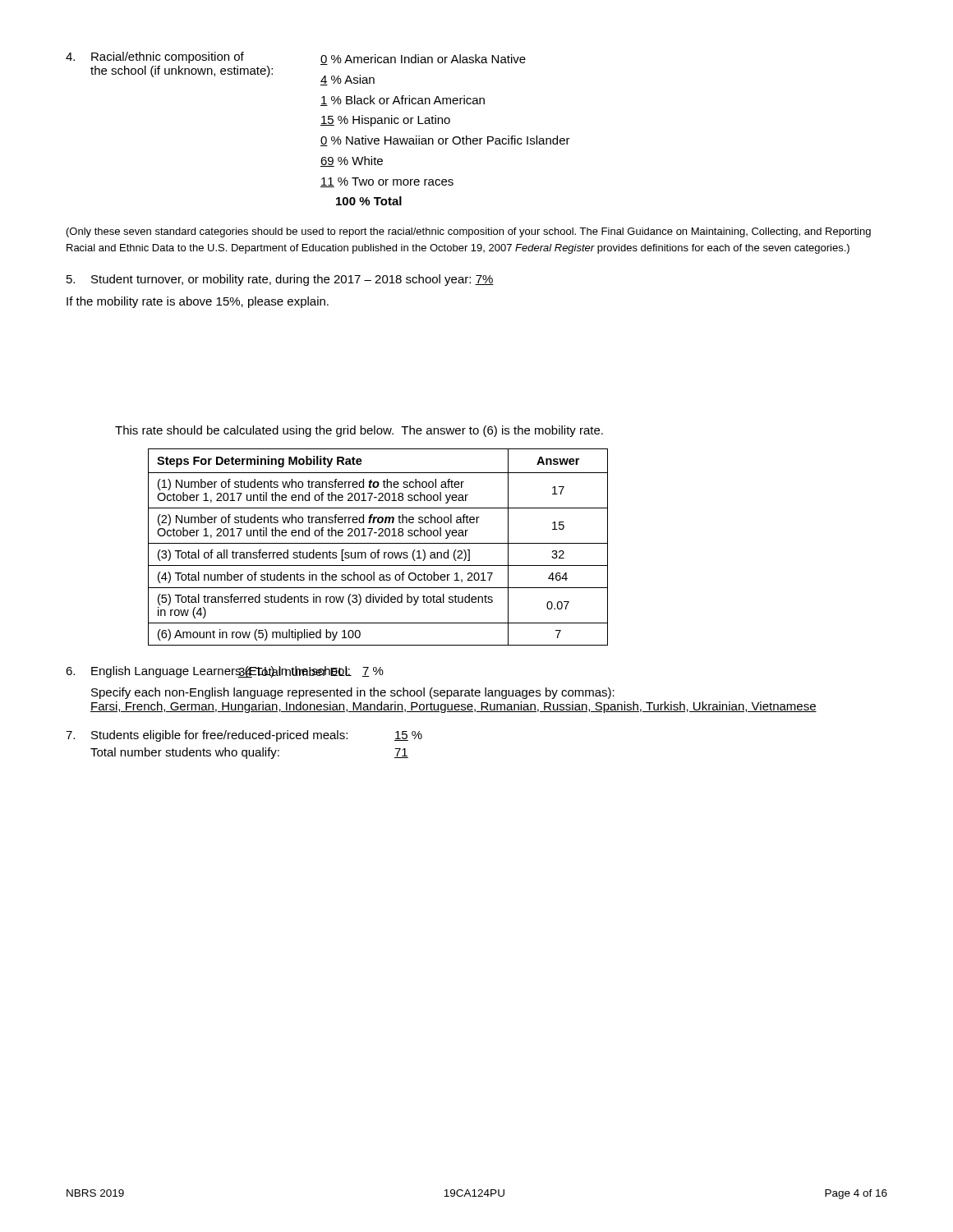The image size is (953, 1232).
Task: Select the list item with the text "4. Racial/ethnic composition of the school (if unknown,"
Action: tap(318, 131)
